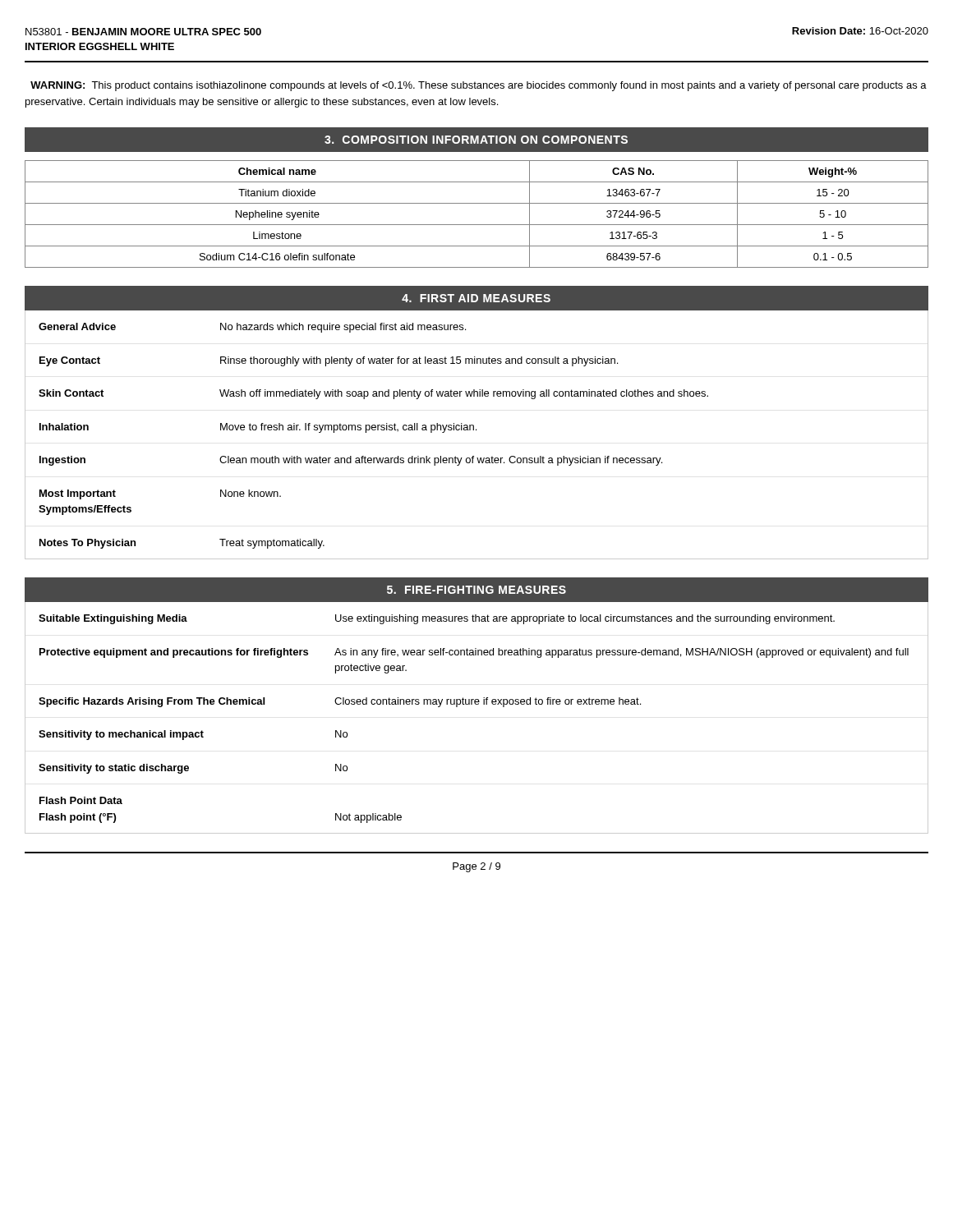Find the section header with the text "3. COMPOSITION INFORMATION ON COMPONENTS"
This screenshot has height=1232, width=953.
click(x=476, y=140)
